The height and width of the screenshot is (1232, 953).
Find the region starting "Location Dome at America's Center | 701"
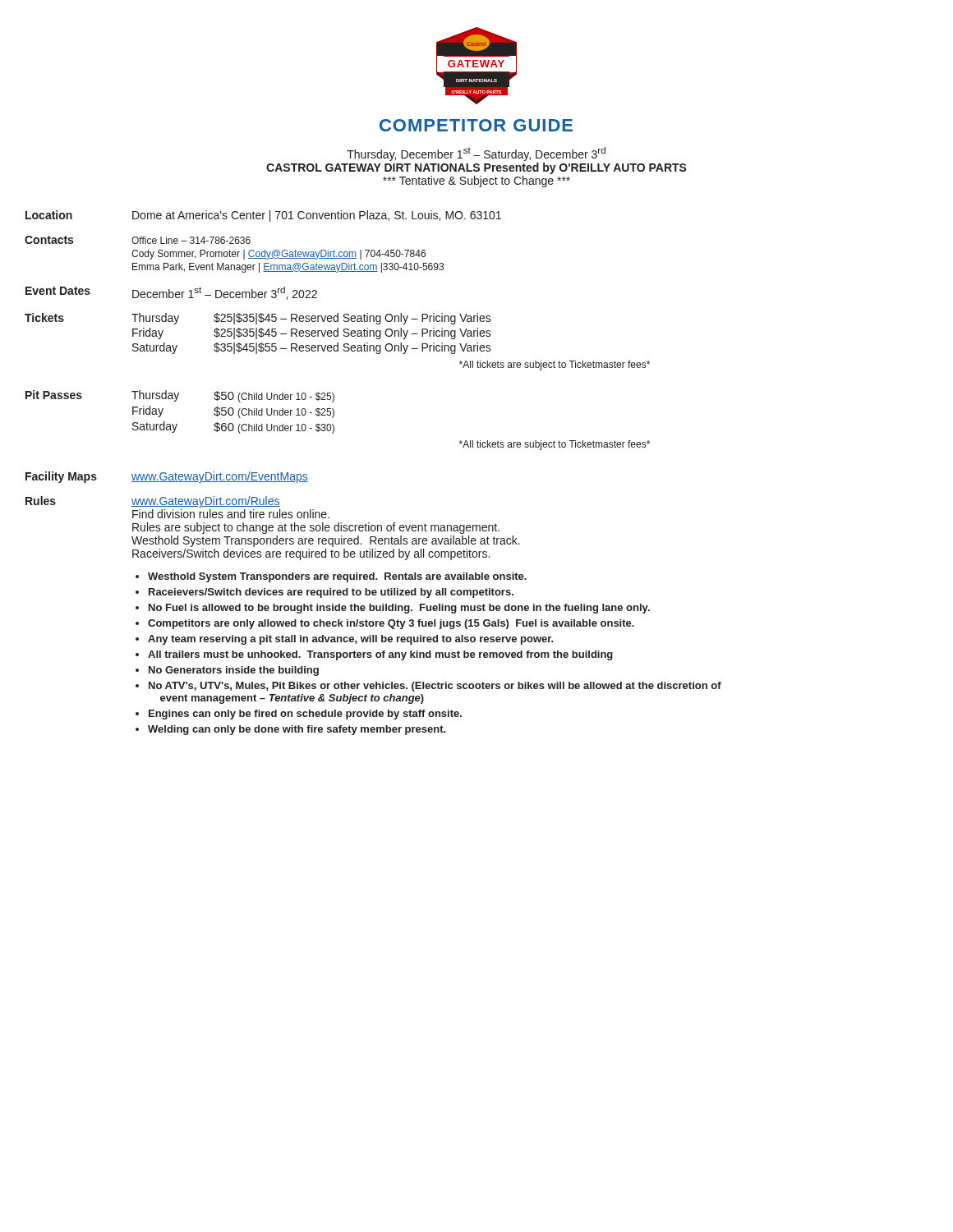click(x=476, y=215)
